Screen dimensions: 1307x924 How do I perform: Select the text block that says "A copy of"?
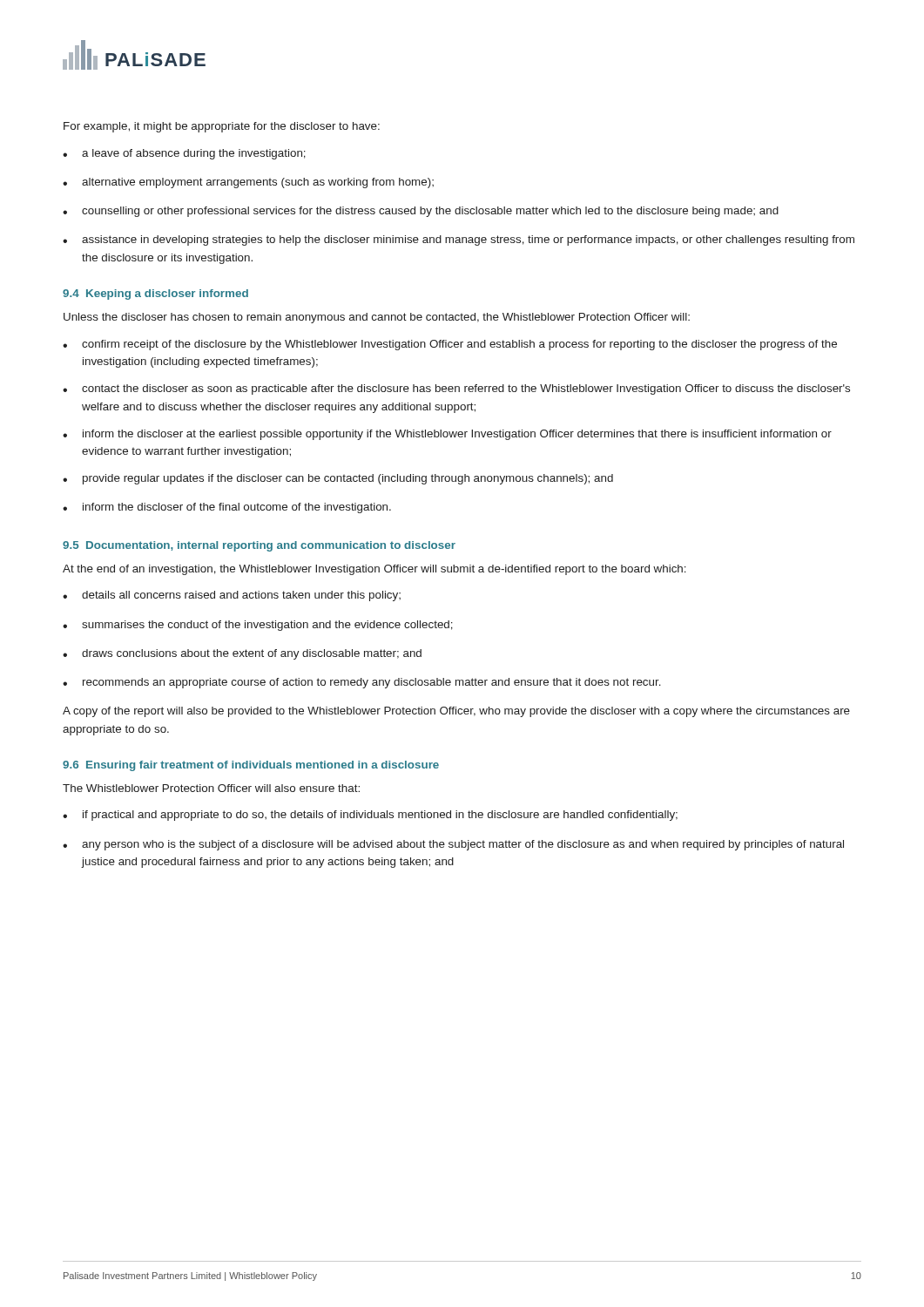(456, 720)
